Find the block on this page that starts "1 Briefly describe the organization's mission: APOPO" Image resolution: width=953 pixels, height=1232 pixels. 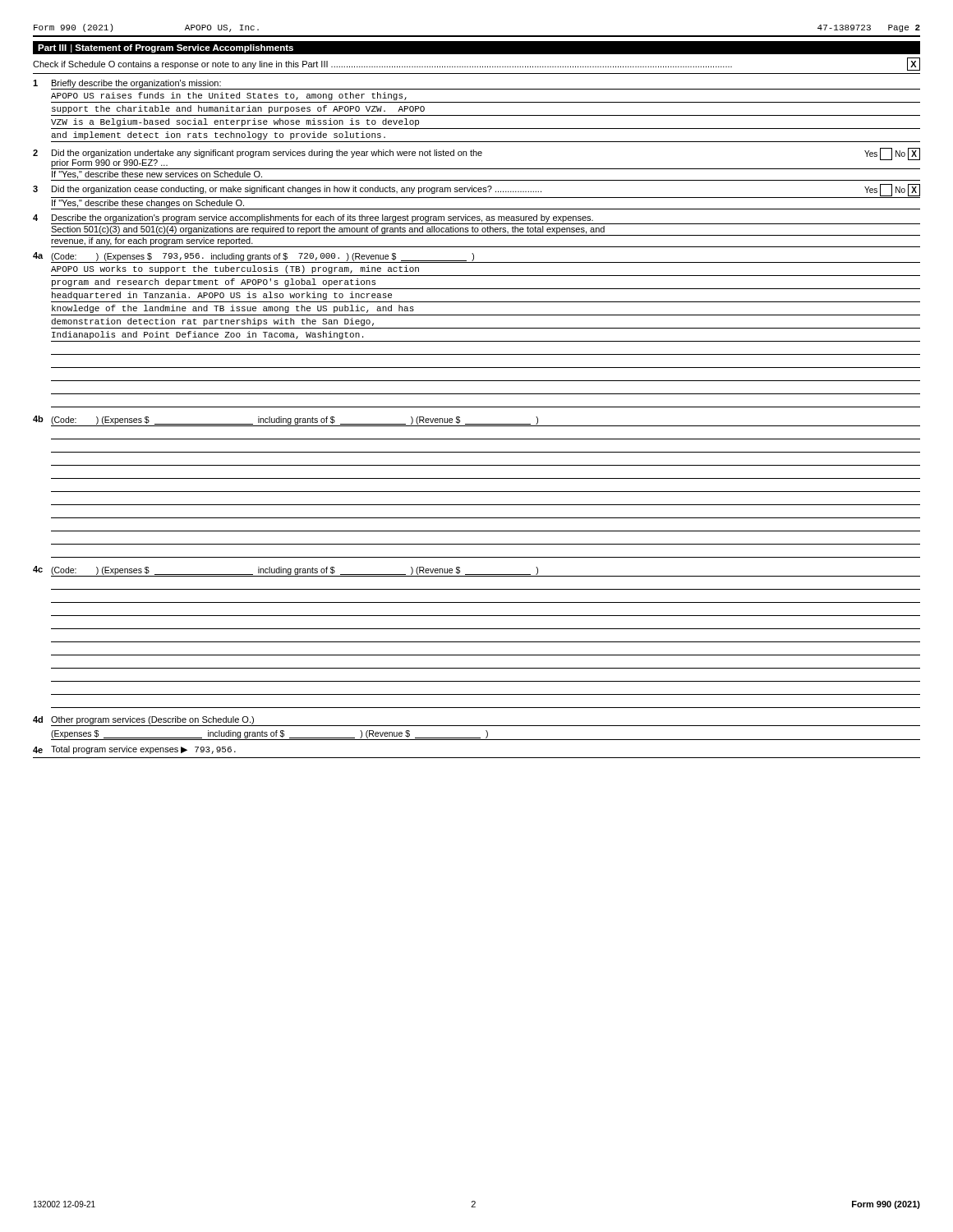[476, 111]
